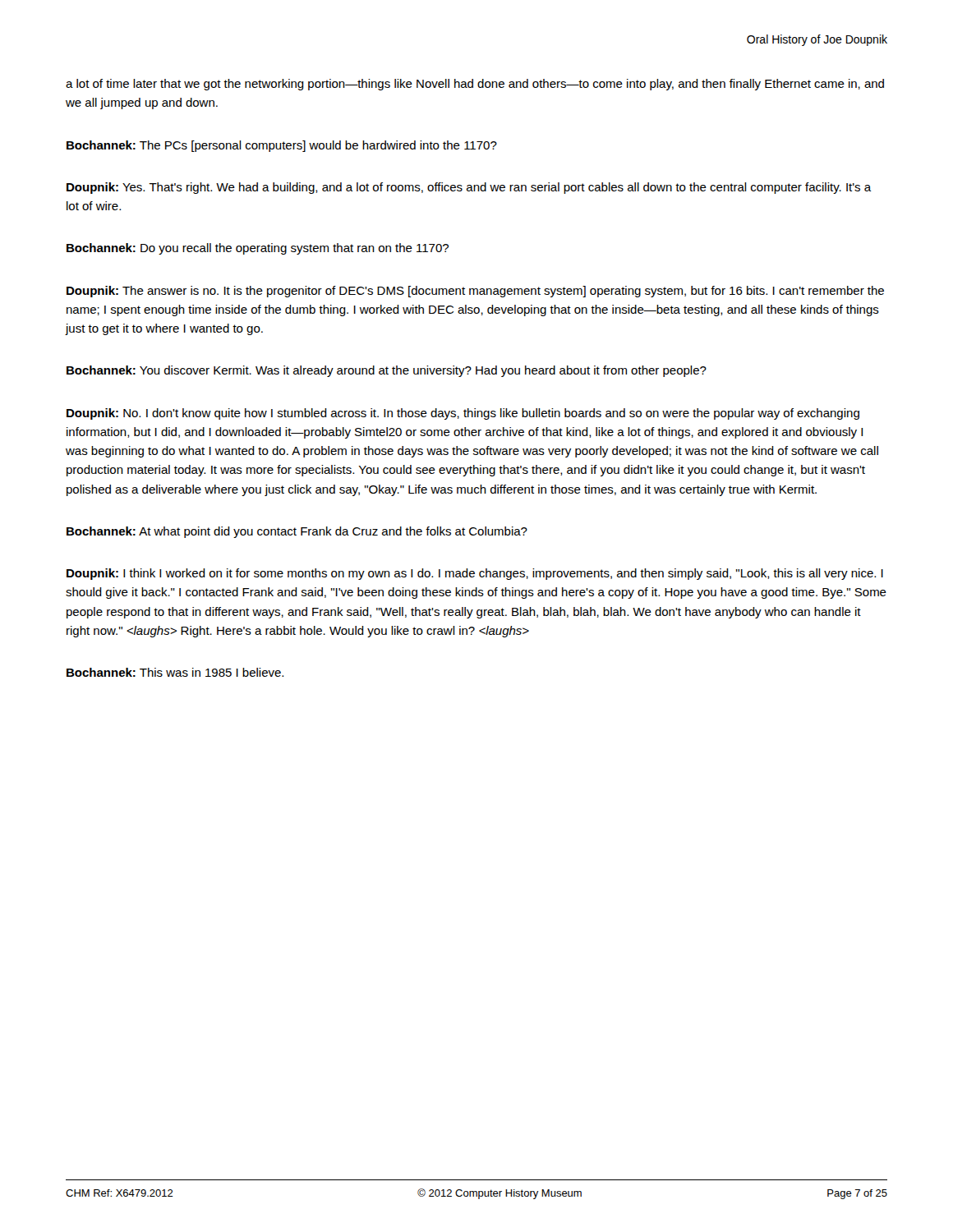The image size is (953, 1232).
Task: Click on the passage starting "Doupnik: No. I don't"
Action: coord(472,450)
